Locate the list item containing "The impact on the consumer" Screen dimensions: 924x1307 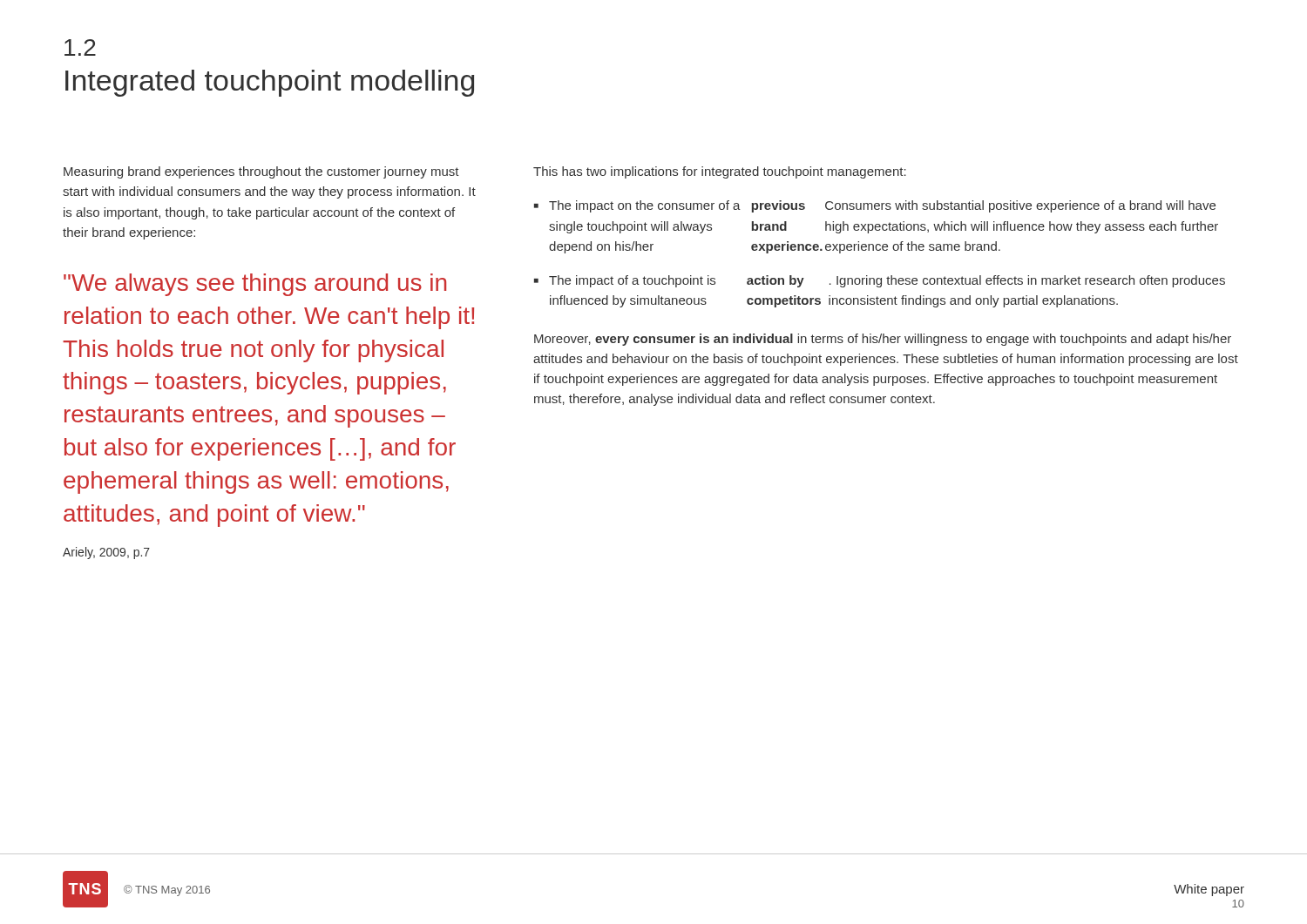(884, 226)
